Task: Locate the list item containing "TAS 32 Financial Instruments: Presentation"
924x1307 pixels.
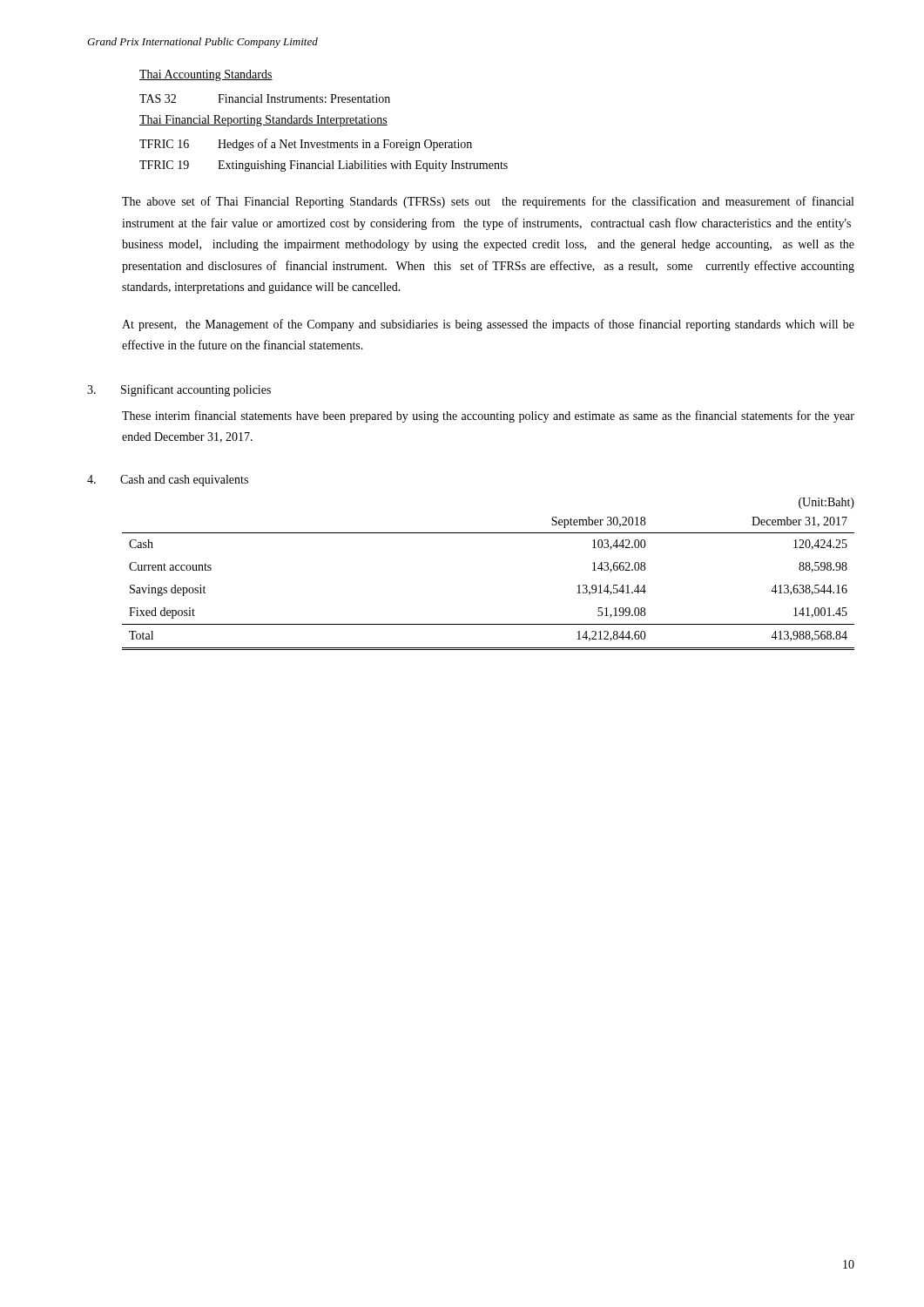Action: tap(265, 99)
